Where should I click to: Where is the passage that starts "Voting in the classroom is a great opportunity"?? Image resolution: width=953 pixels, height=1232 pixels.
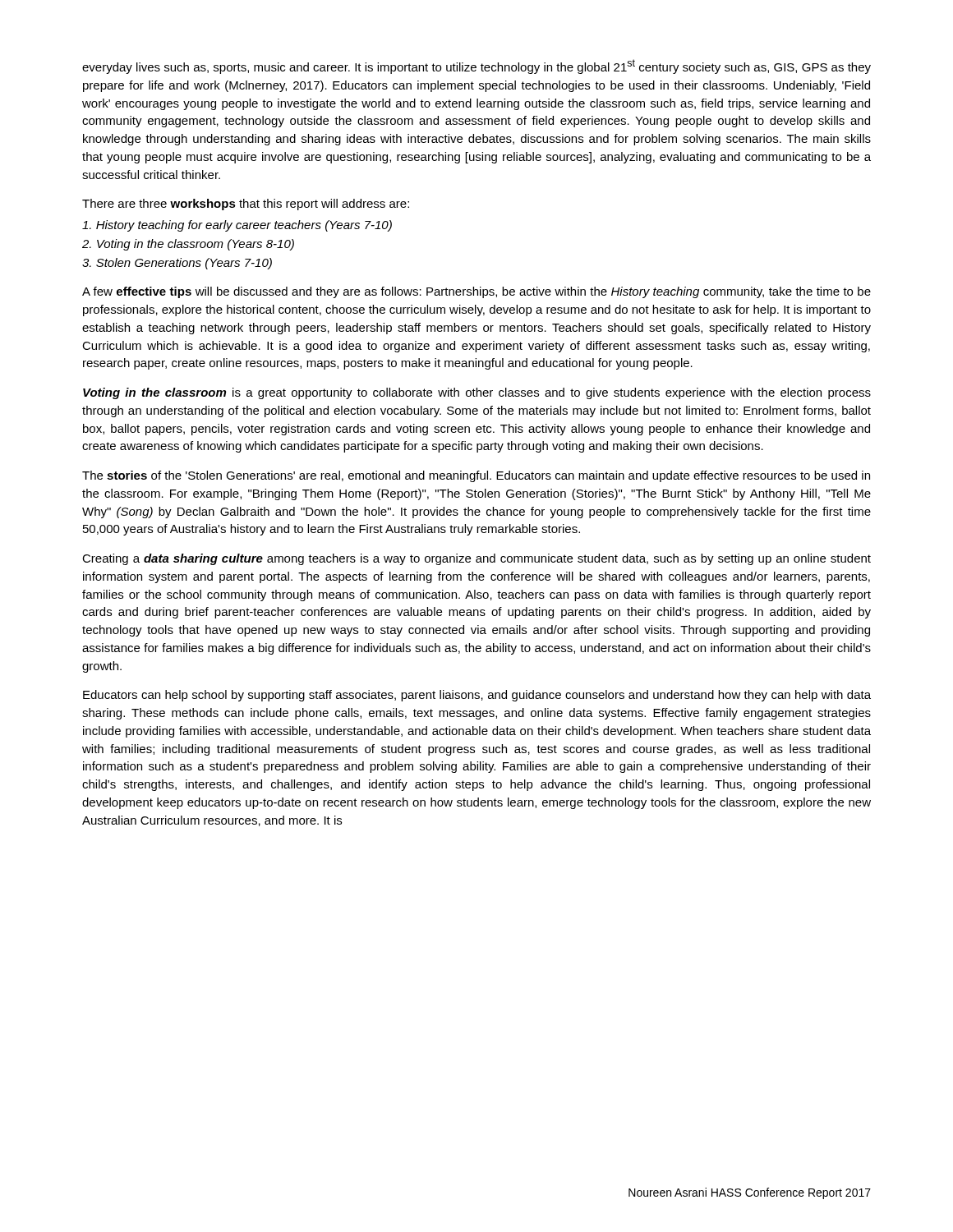pyautogui.click(x=476, y=419)
